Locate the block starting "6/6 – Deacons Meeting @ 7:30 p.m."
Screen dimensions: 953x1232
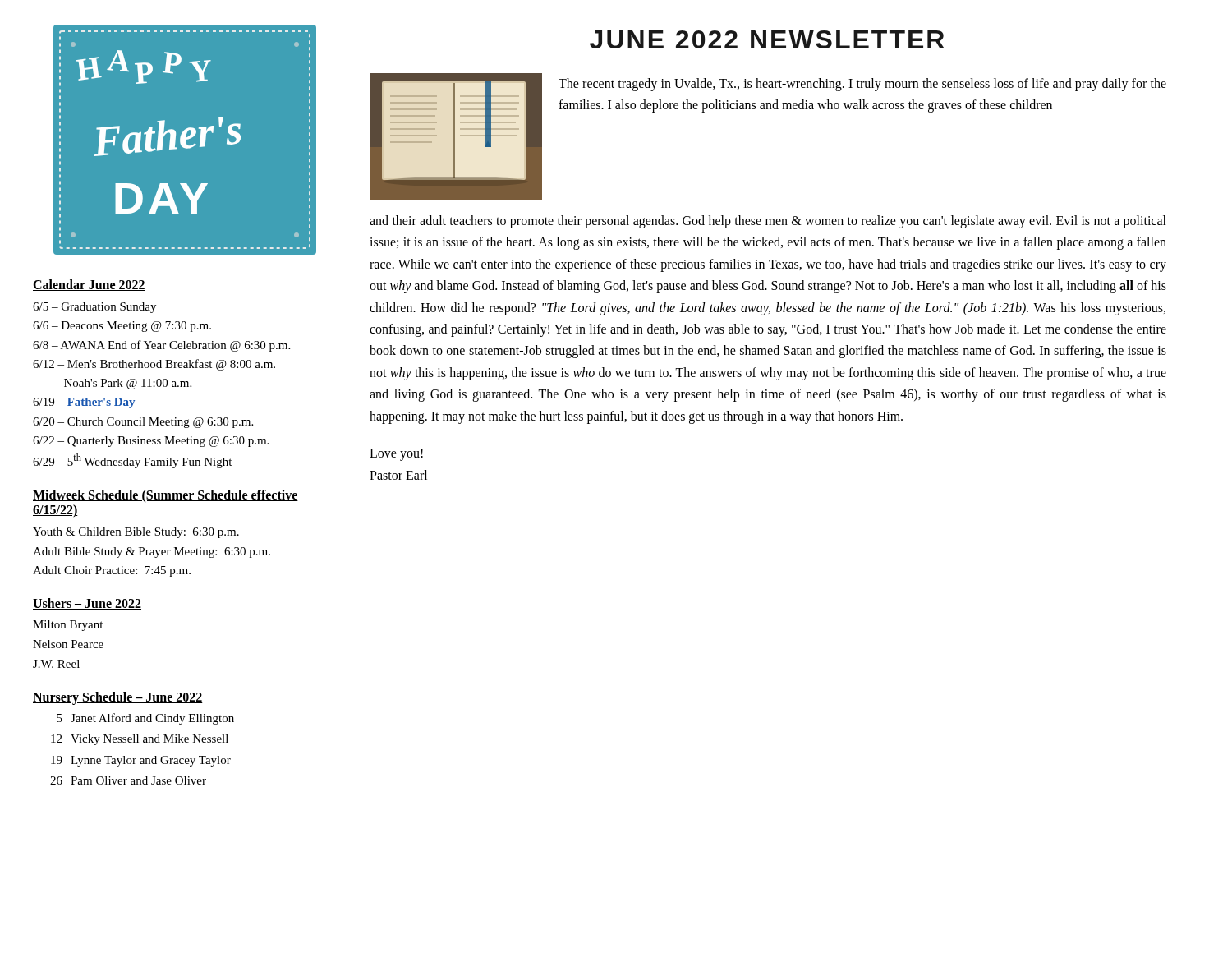[122, 326]
